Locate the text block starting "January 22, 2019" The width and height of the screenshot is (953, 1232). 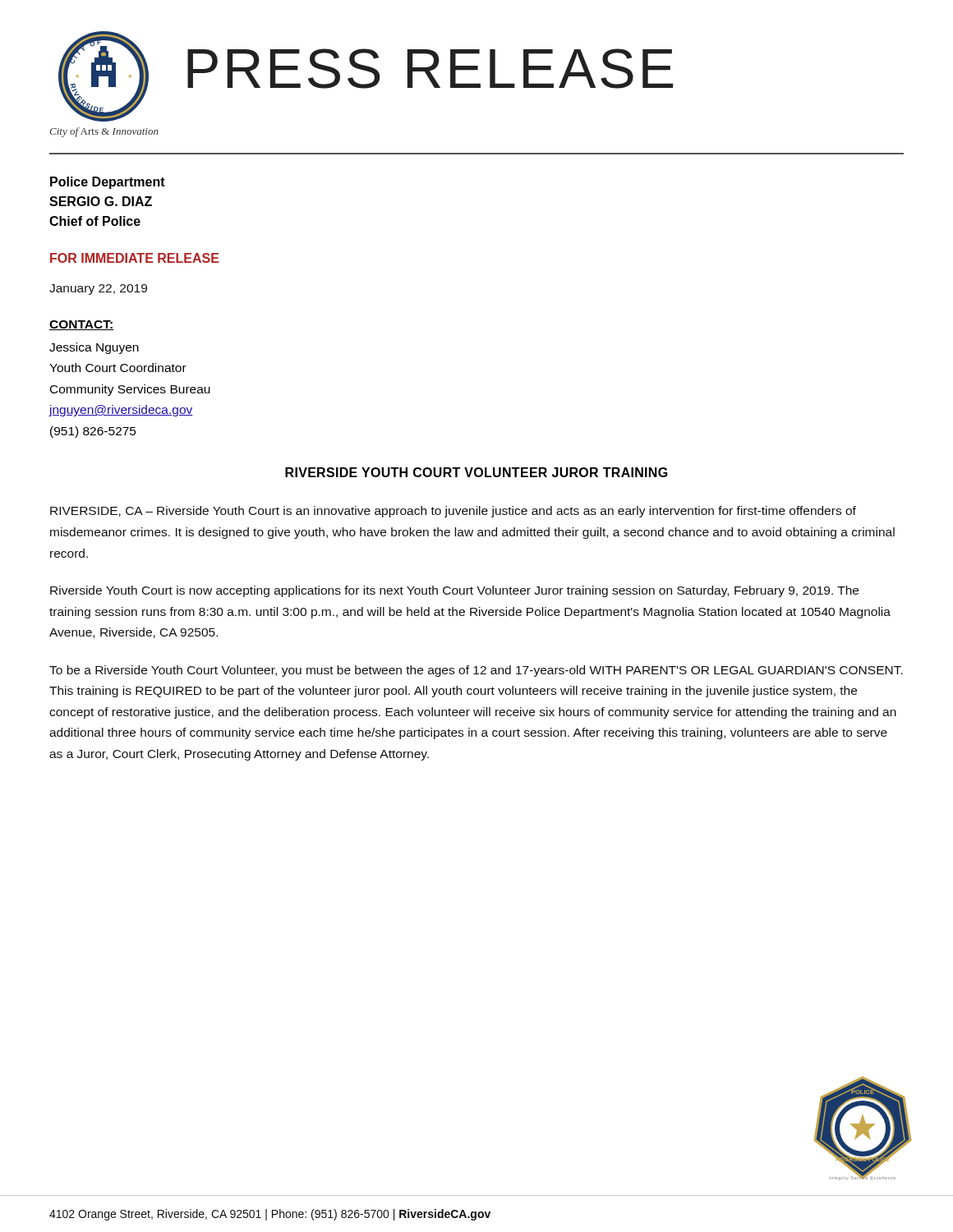coord(98,288)
